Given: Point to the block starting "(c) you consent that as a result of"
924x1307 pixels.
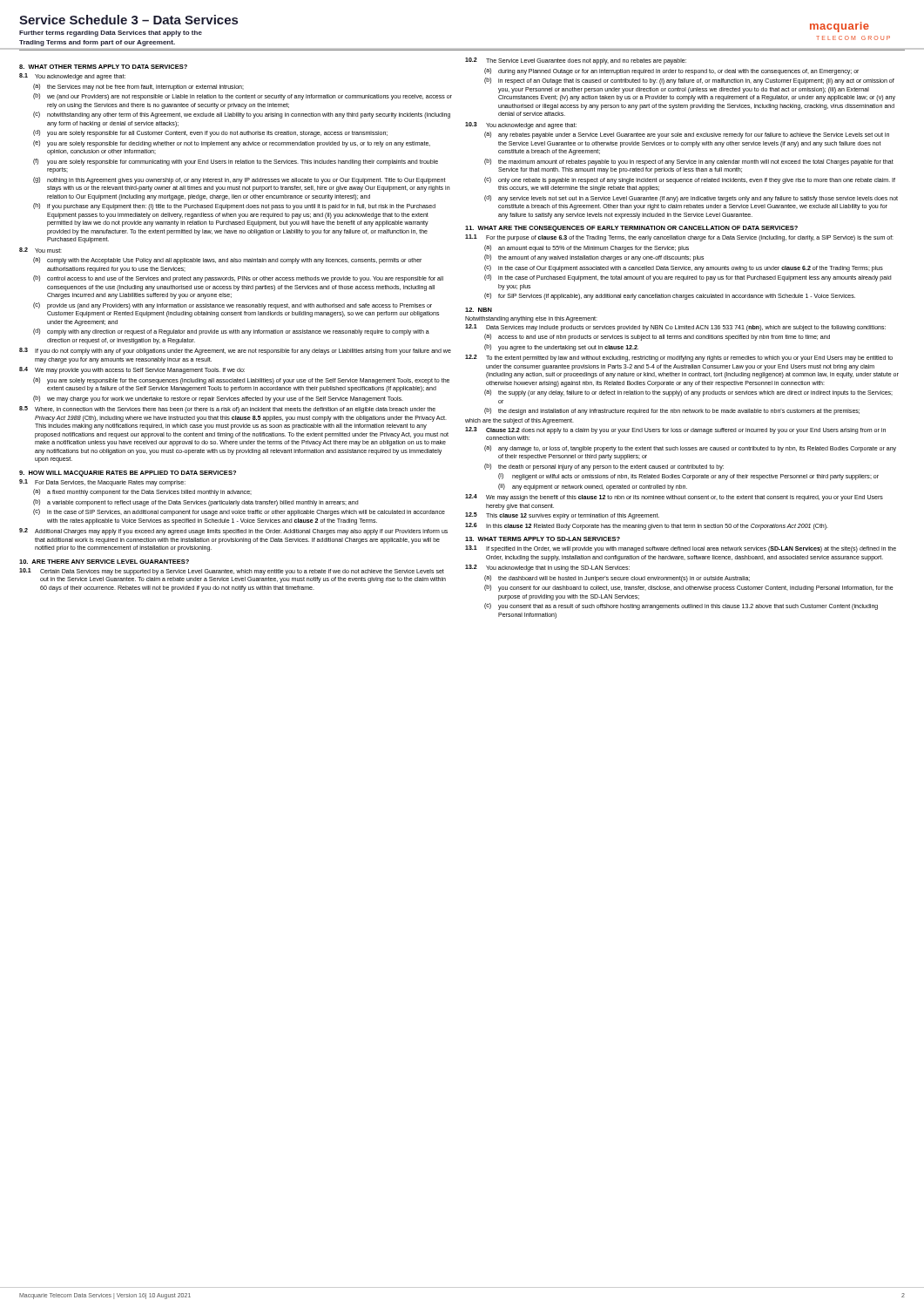Looking at the screenshot, I should (x=691, y=610).
